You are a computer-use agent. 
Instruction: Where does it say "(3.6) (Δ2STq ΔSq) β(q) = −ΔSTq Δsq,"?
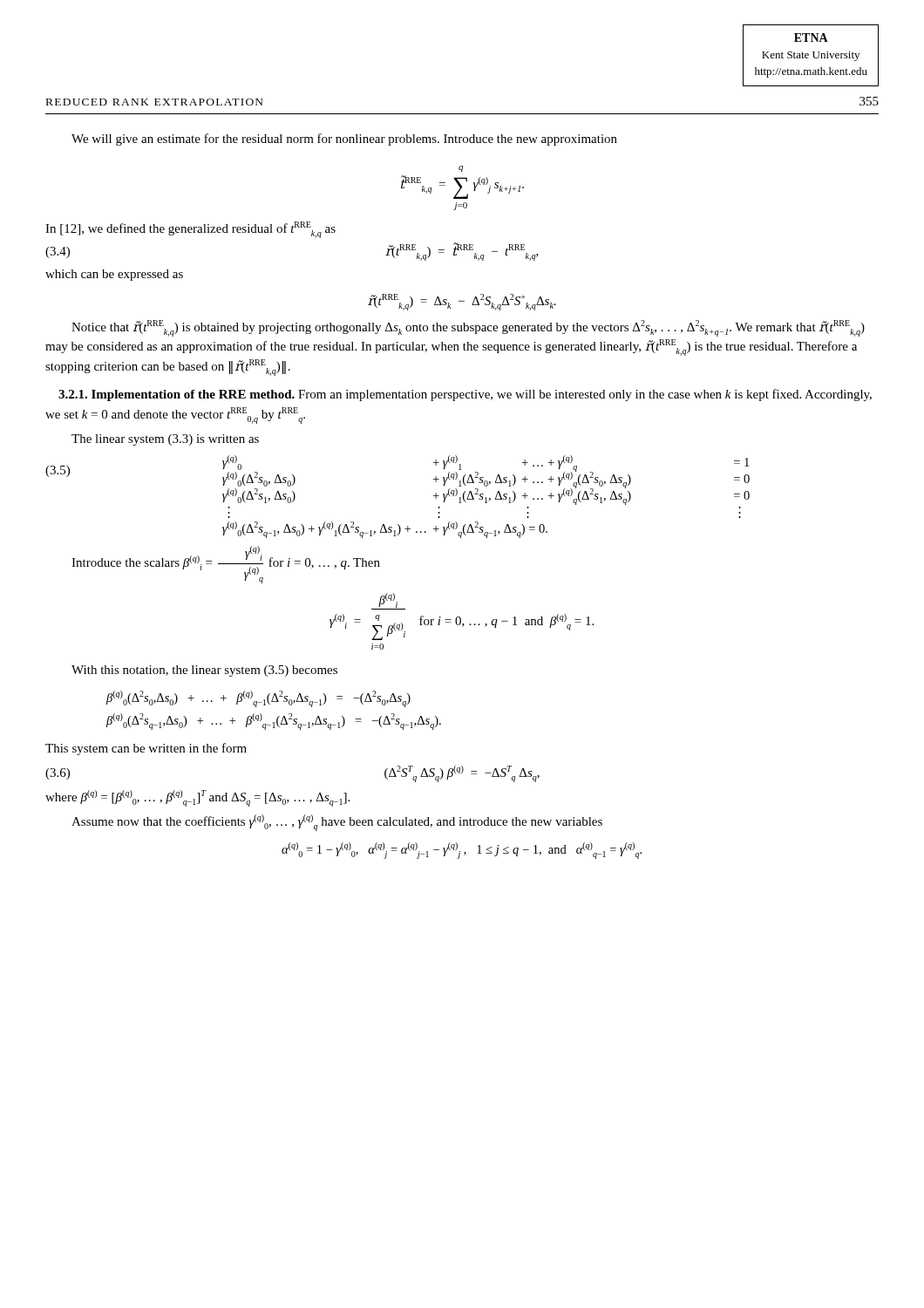click(438, 773)
